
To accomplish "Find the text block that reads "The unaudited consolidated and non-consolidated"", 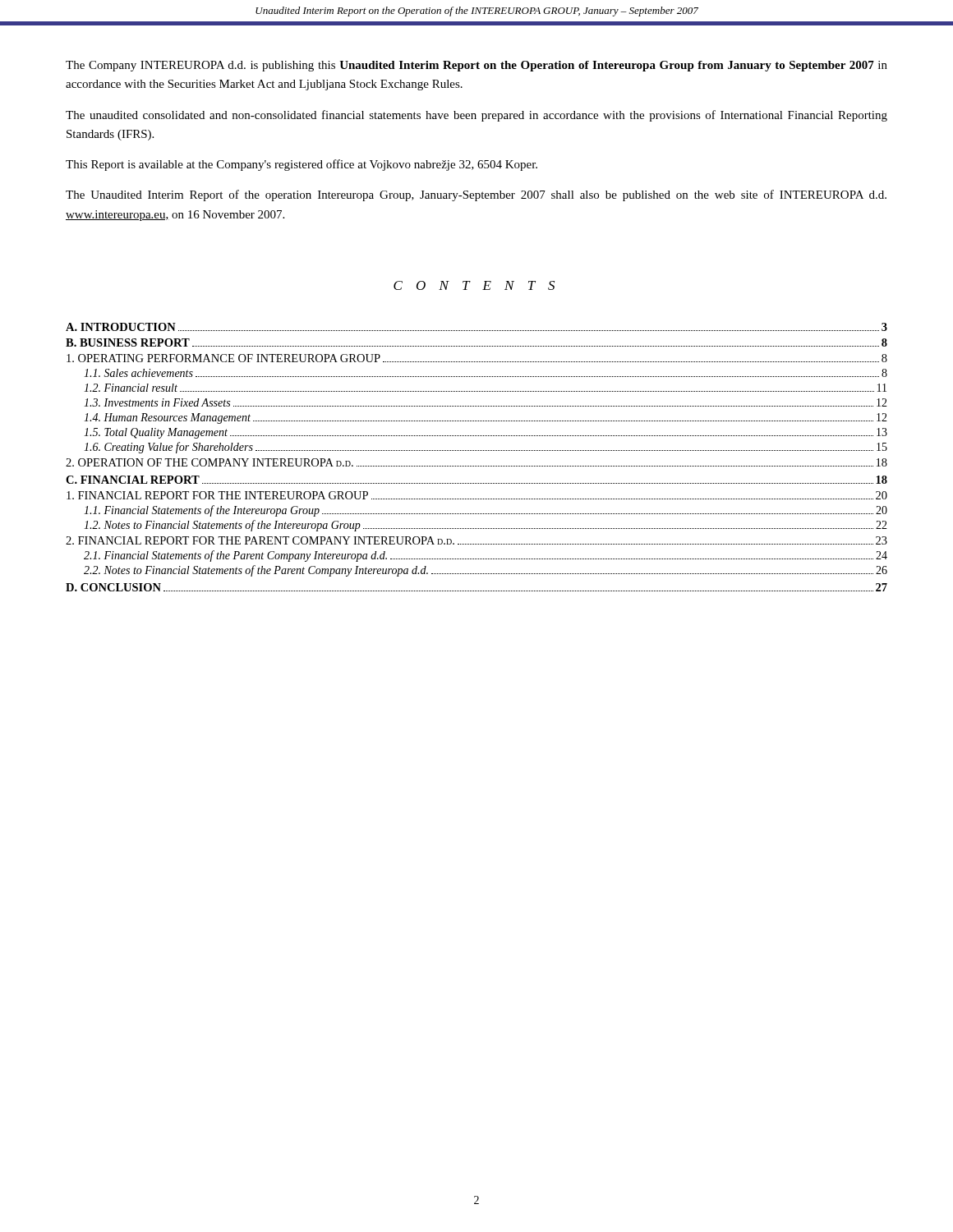I will click(476, 124).
